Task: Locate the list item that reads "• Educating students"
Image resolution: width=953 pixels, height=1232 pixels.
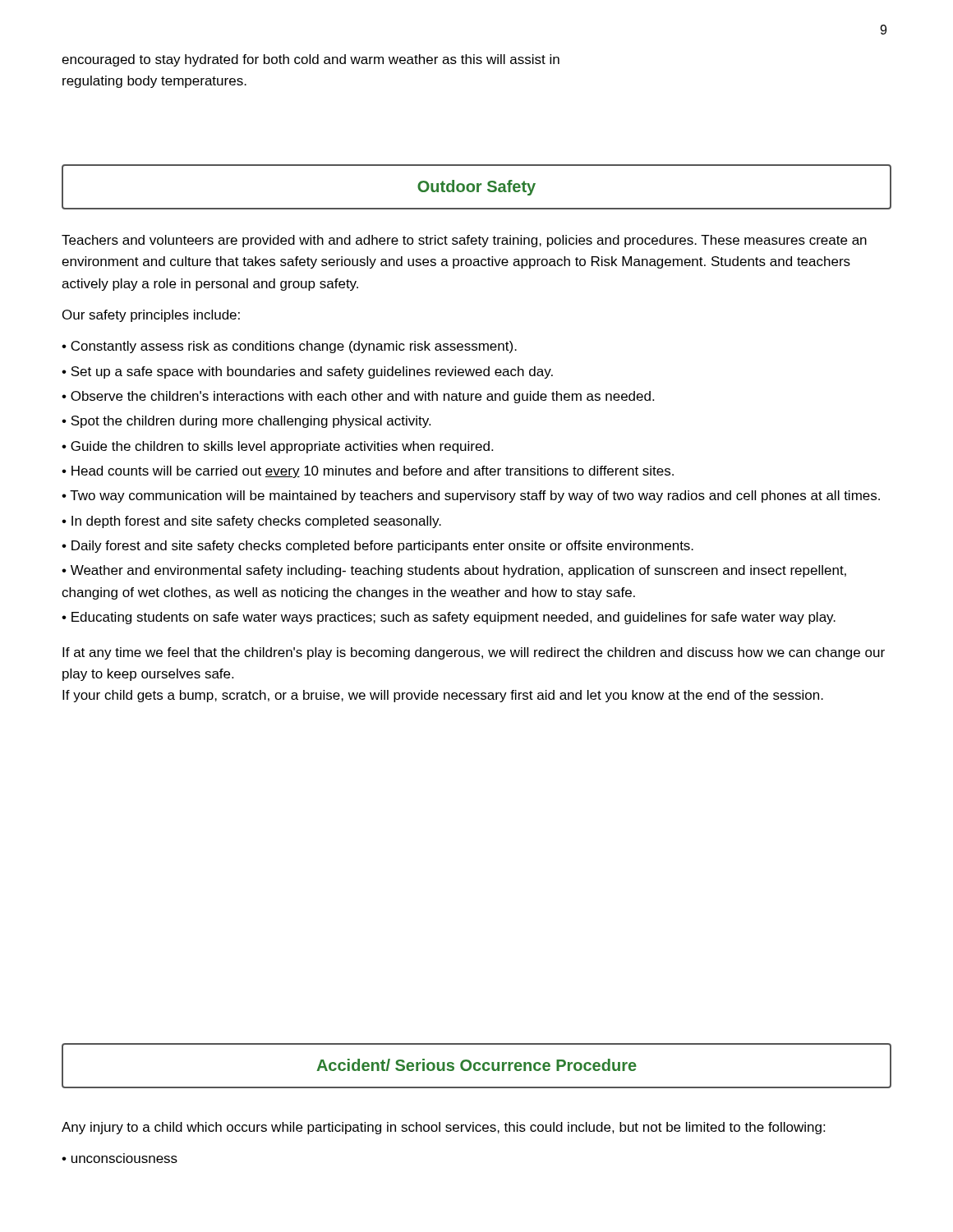Action: point(449,617)
